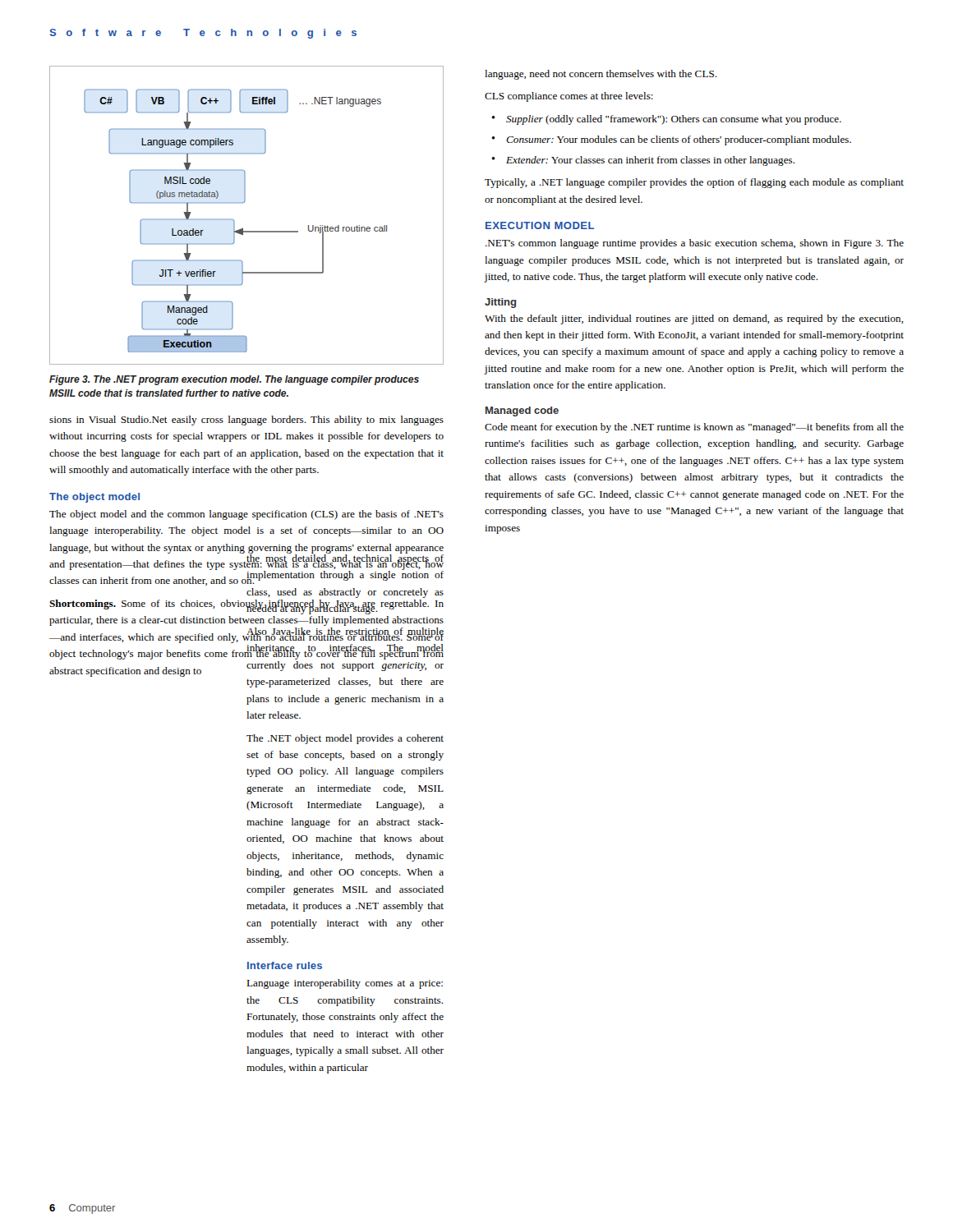Locate the text "Managed code"
This screenshot has width=953, height=1232.
[x=522, y=410]
